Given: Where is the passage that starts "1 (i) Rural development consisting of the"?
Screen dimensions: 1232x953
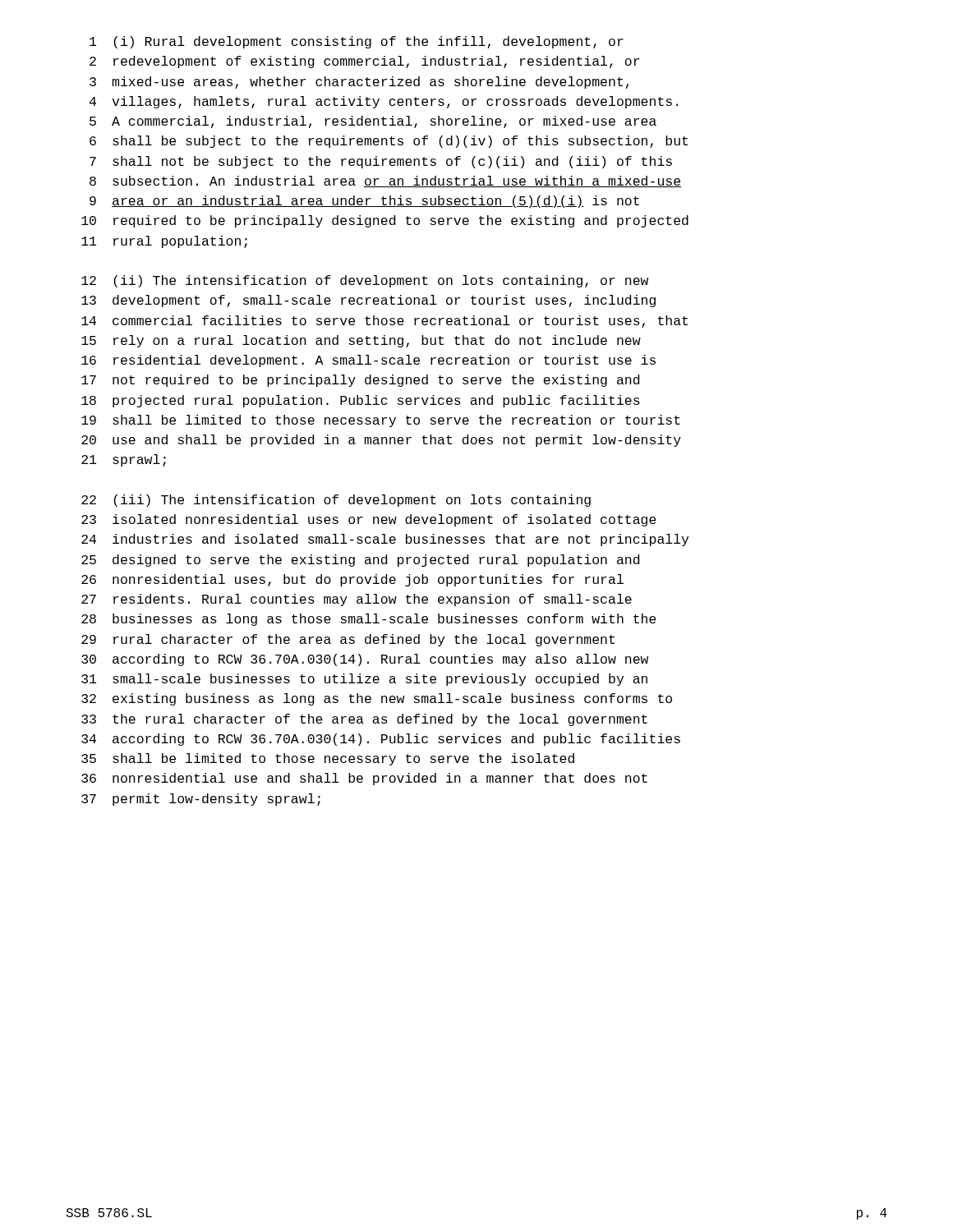Looking at the screenshot, I should 476,421.
